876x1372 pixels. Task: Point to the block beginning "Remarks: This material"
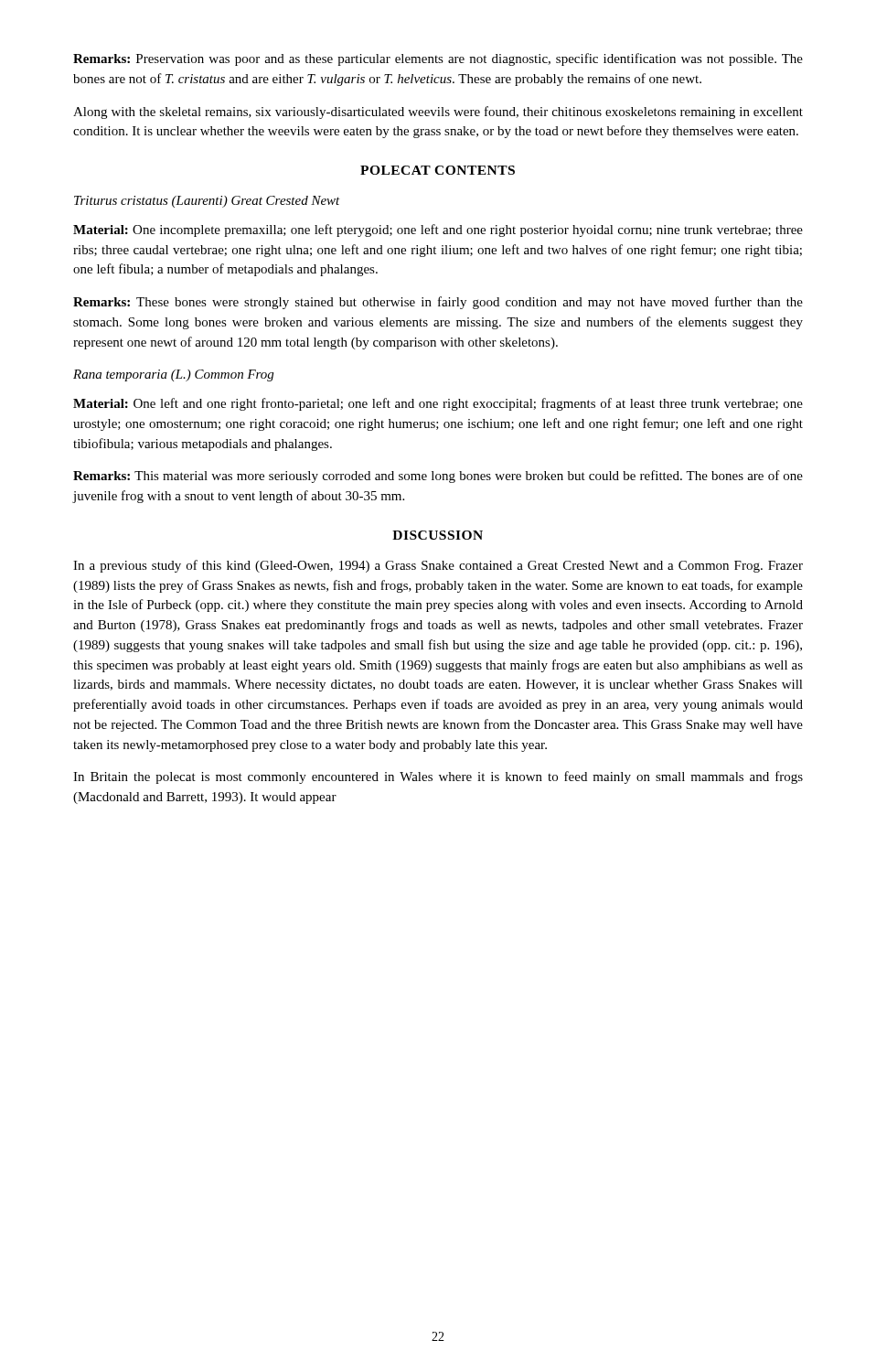(438, 487)
